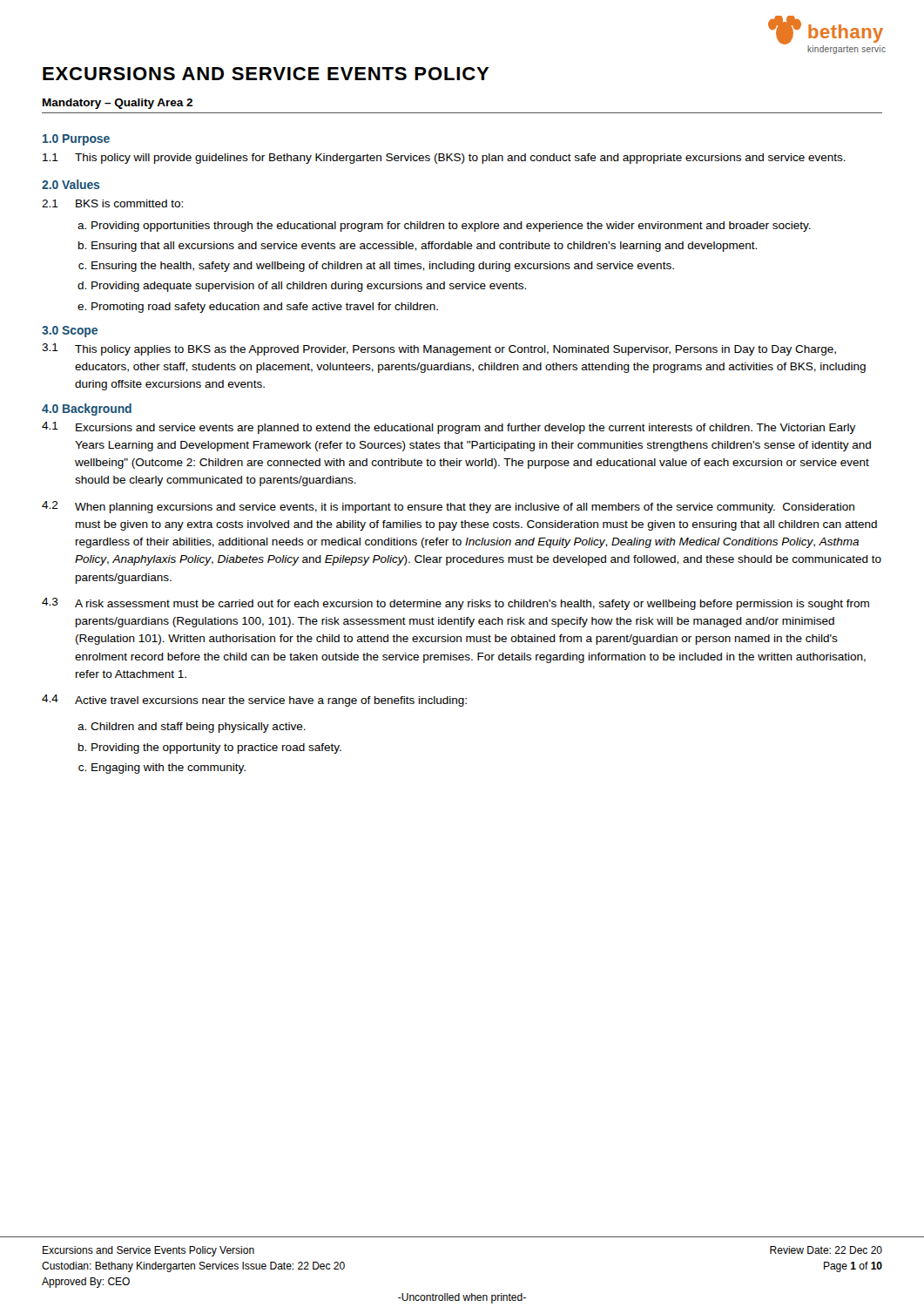Find the list item containing "Providing adequate supervision of all children during"
Screen dimensions: 1307x924
click(x=309, y=286)
